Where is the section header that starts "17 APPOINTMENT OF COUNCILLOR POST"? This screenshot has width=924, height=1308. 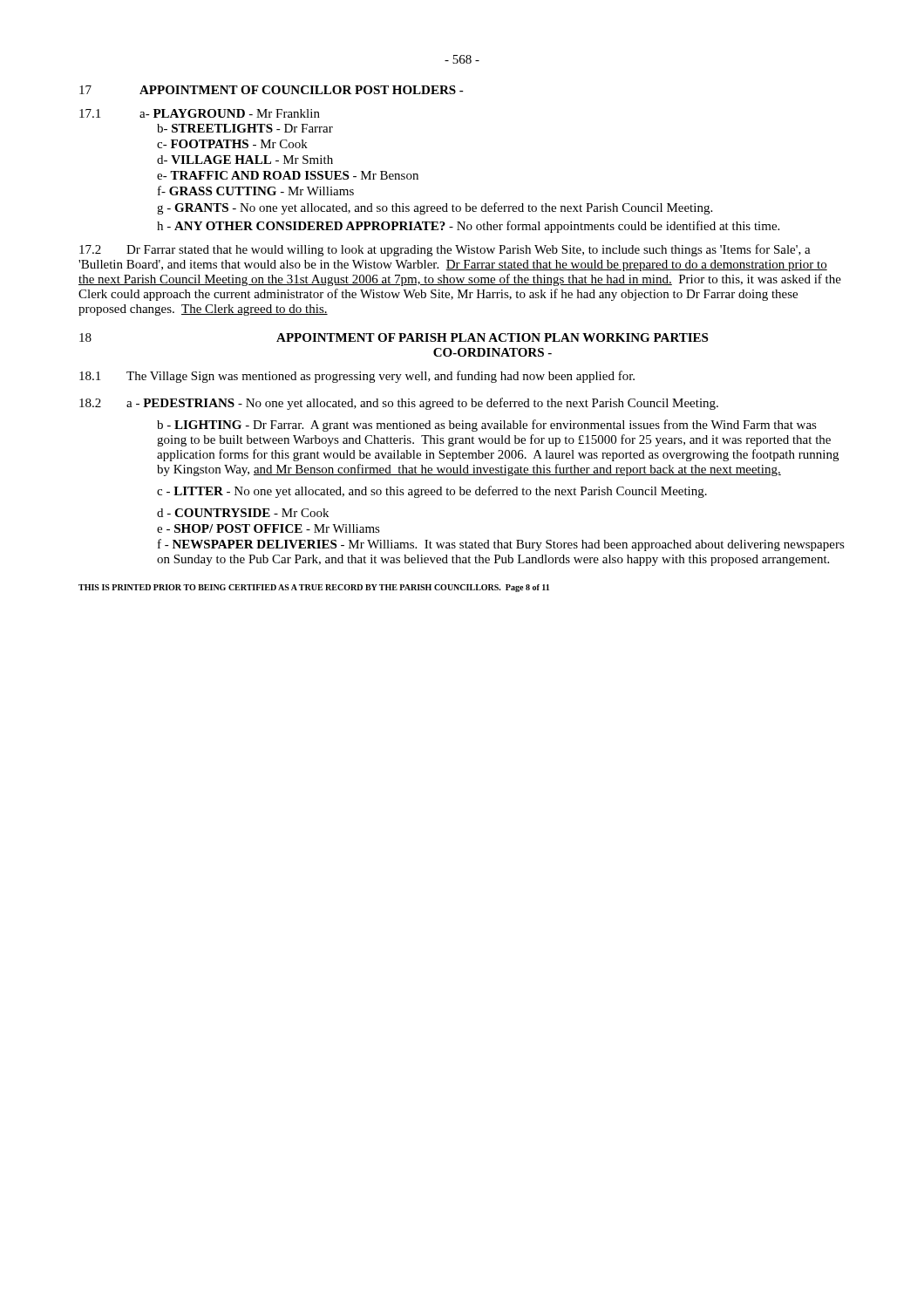(x=271, y=90)
